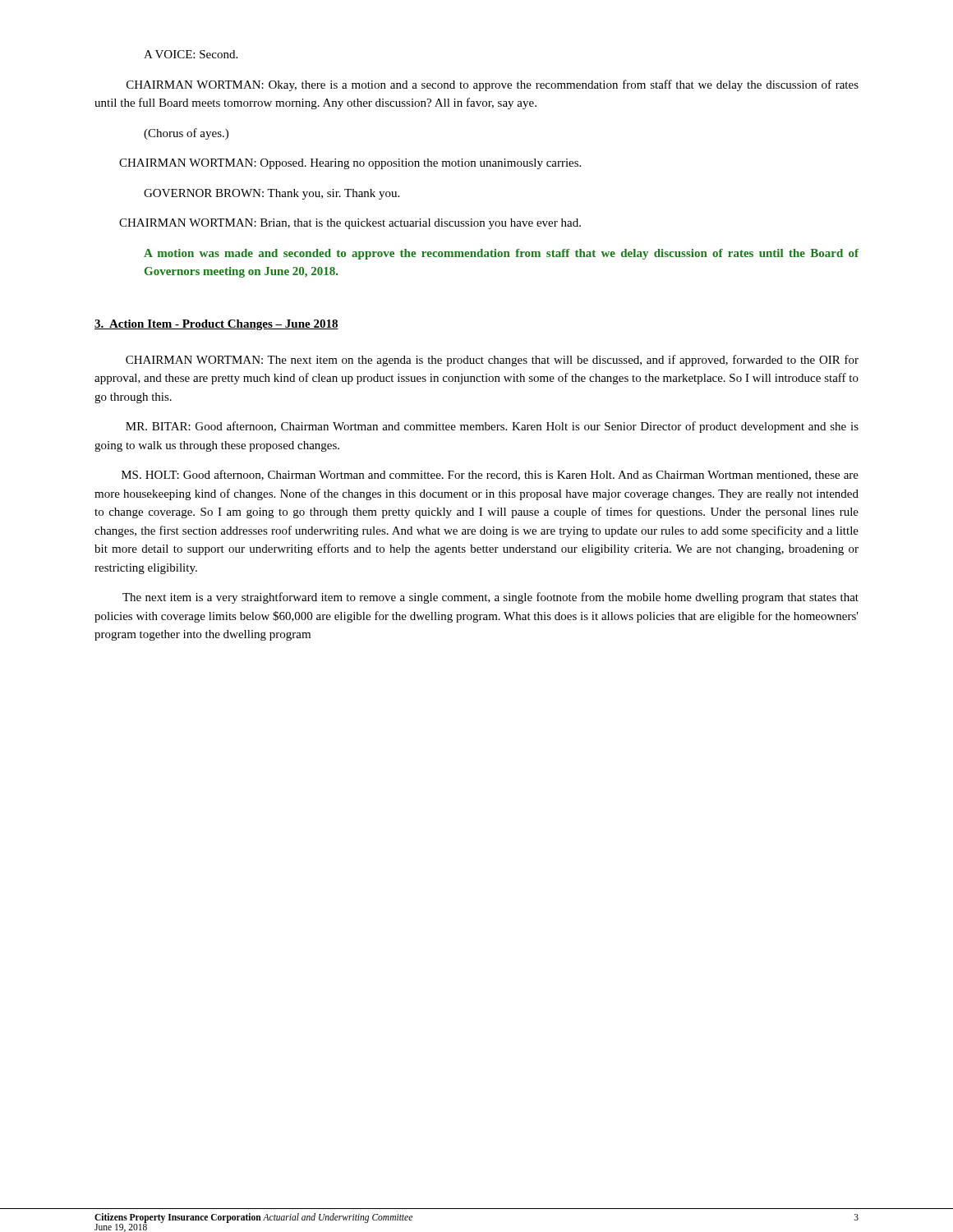Navigate to the text starting "CHAIRMAN WORTMAN: Opposed. Hearing no opposition the"
This screenshot has width=953, height=1232.
[338, 163]
